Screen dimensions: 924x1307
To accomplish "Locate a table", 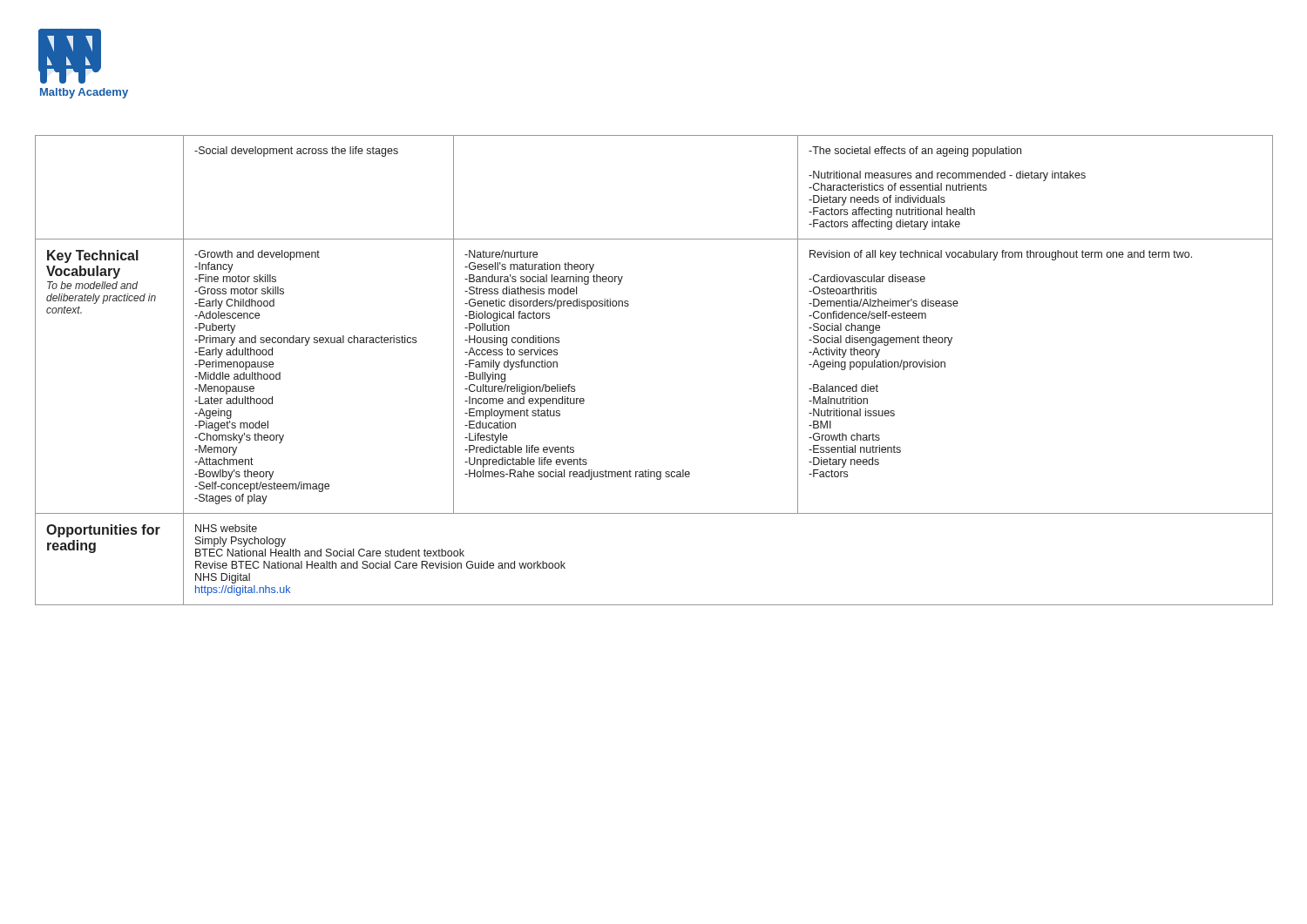I will [654, 370].
